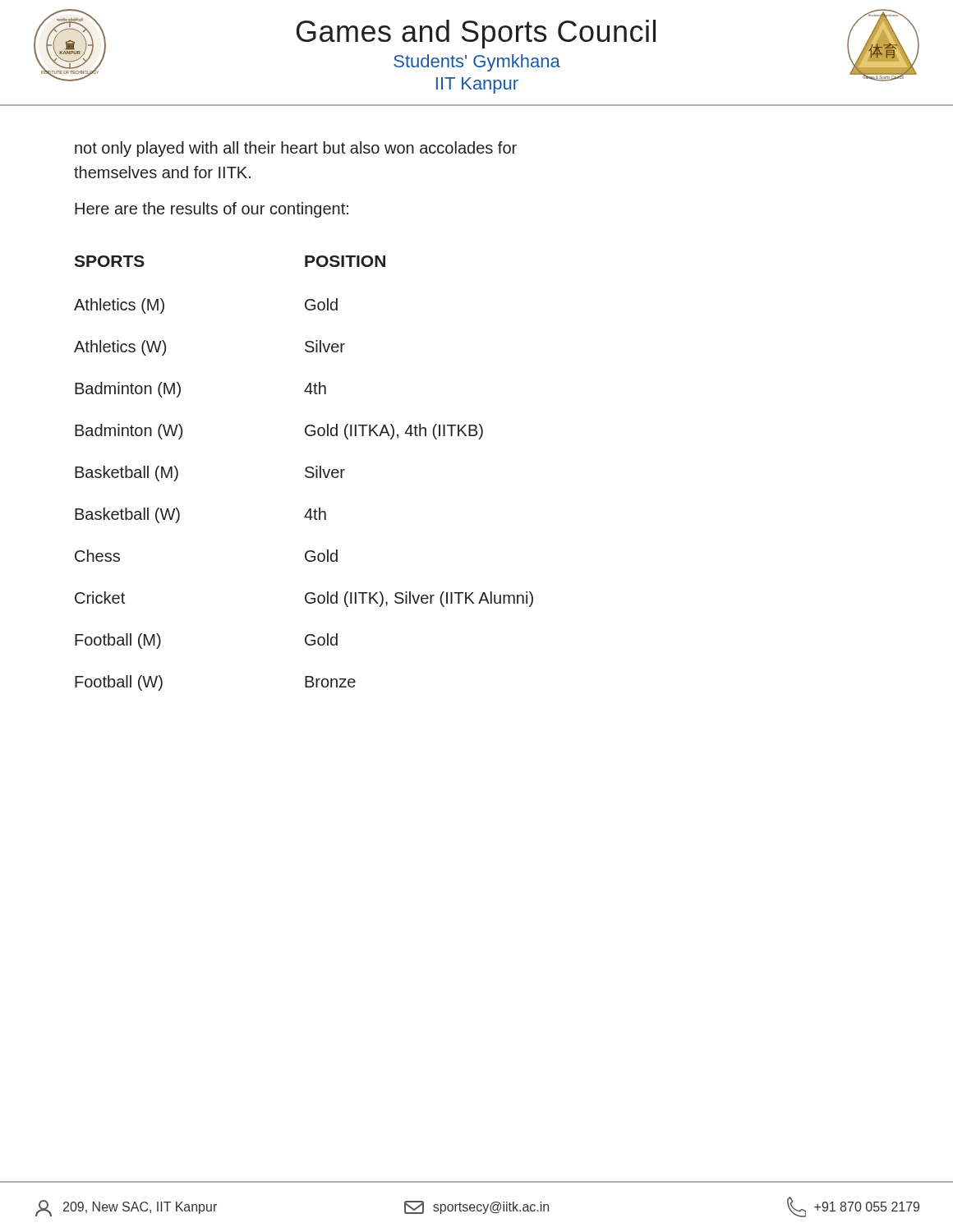Select the text block with the text "not only played with all"
Screen dimensions: 1232x953
click(x=295, y=160)
